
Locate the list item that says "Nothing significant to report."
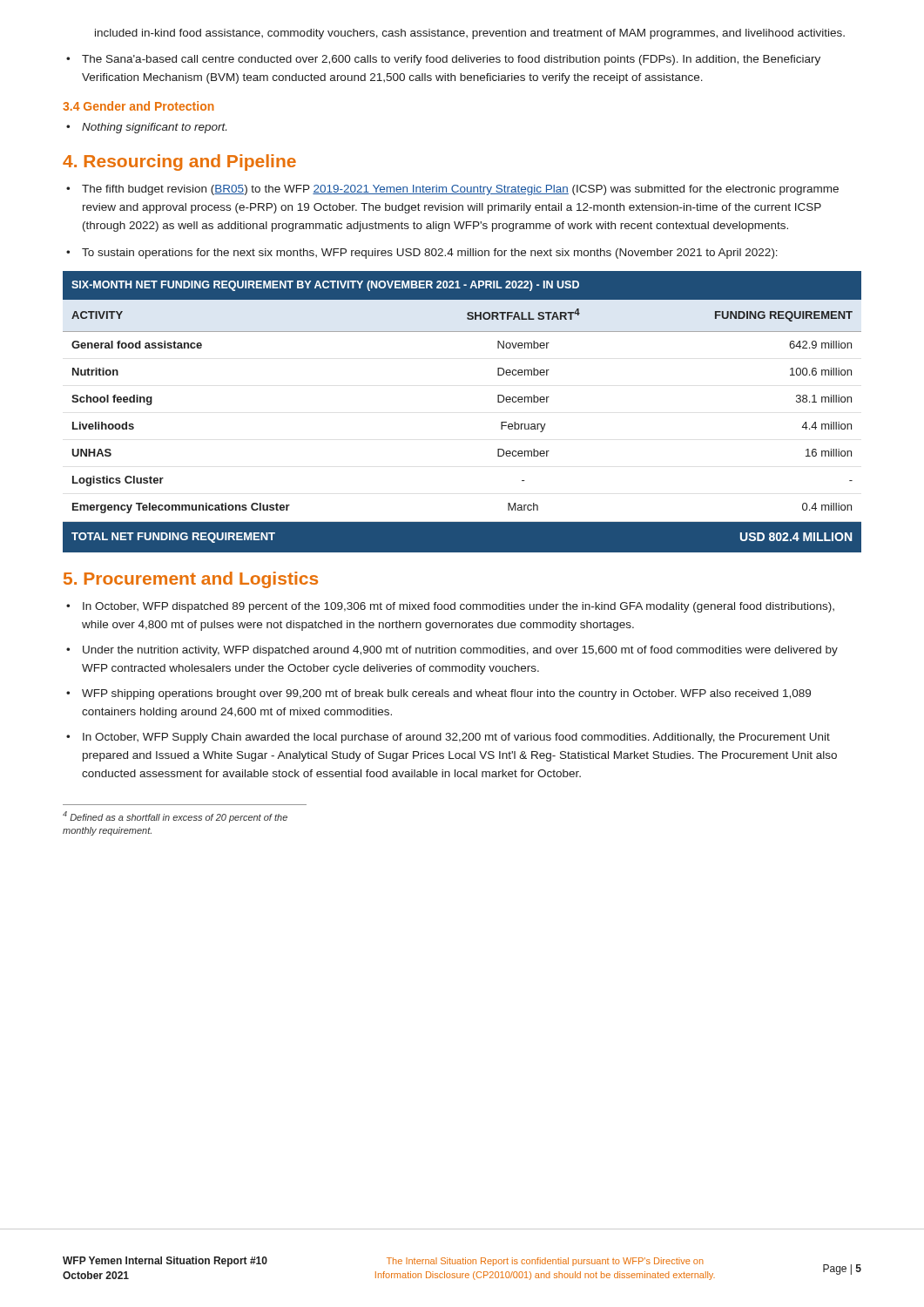tap(155, 127)
